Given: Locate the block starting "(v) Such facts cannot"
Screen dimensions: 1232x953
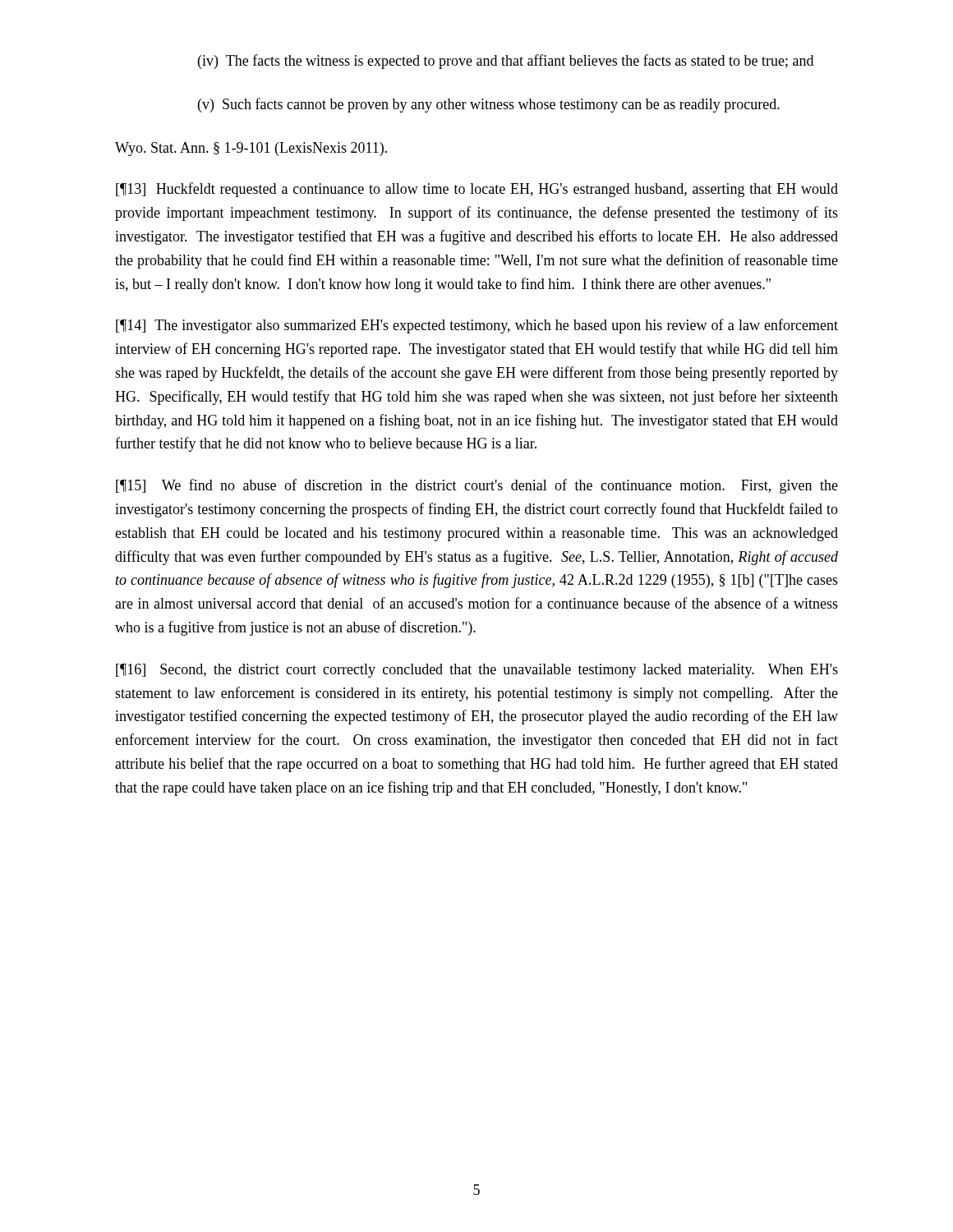Looking at the screenshot, I should 489,104.
